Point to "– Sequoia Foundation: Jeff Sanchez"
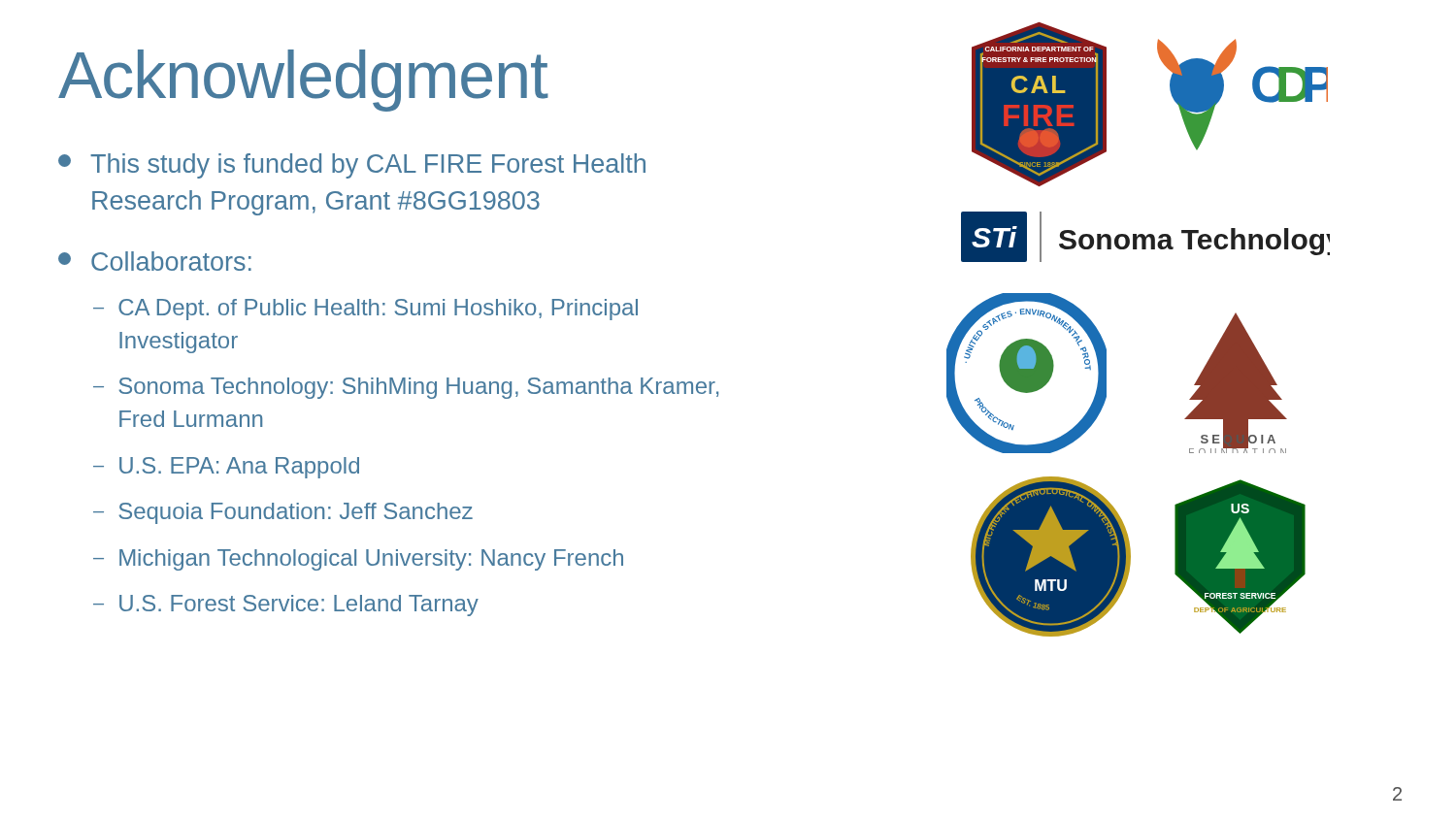The height and width of the screenshot is (819, 1456). [283, 511]
